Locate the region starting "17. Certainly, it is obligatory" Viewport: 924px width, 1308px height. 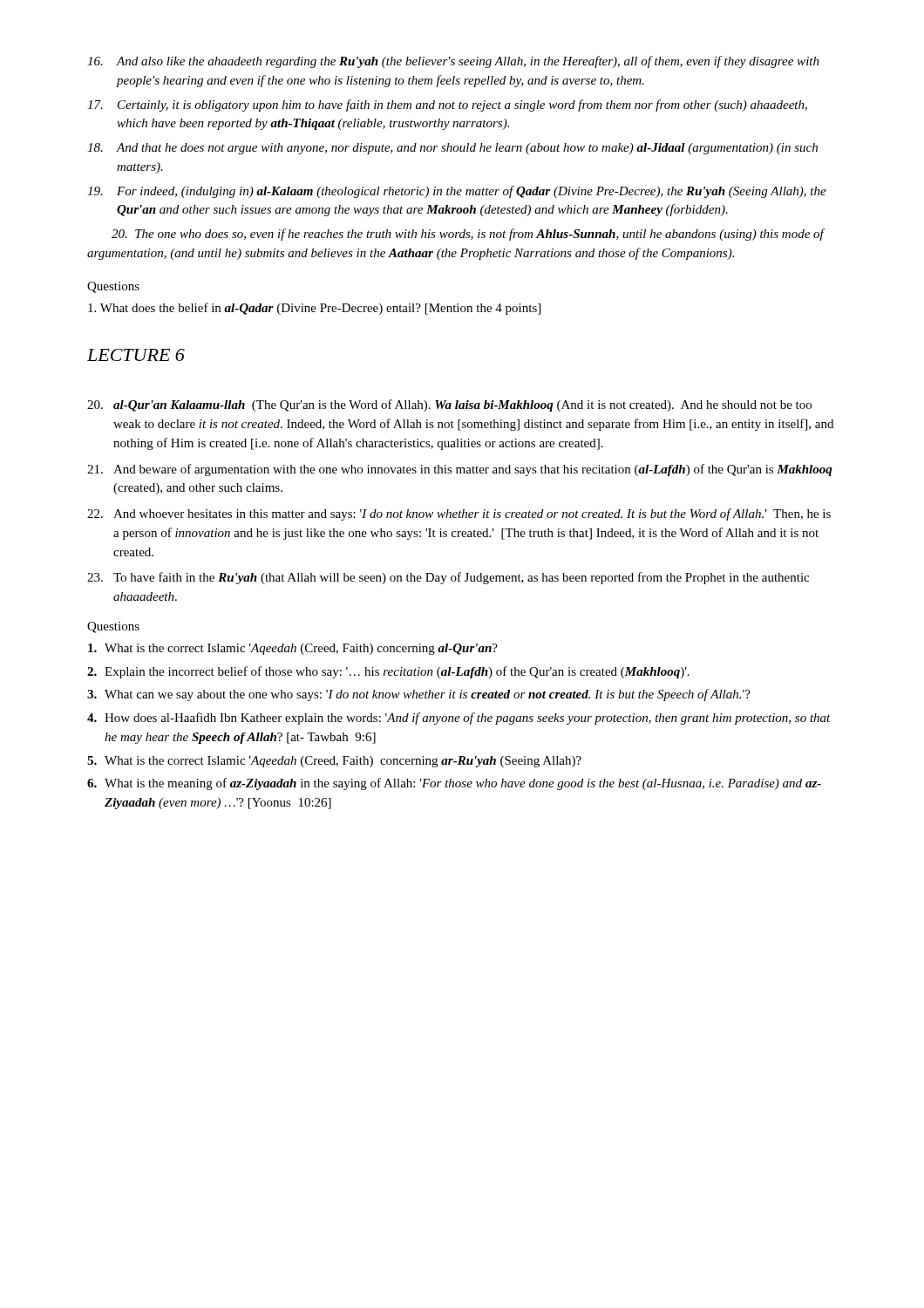[462, 114]
